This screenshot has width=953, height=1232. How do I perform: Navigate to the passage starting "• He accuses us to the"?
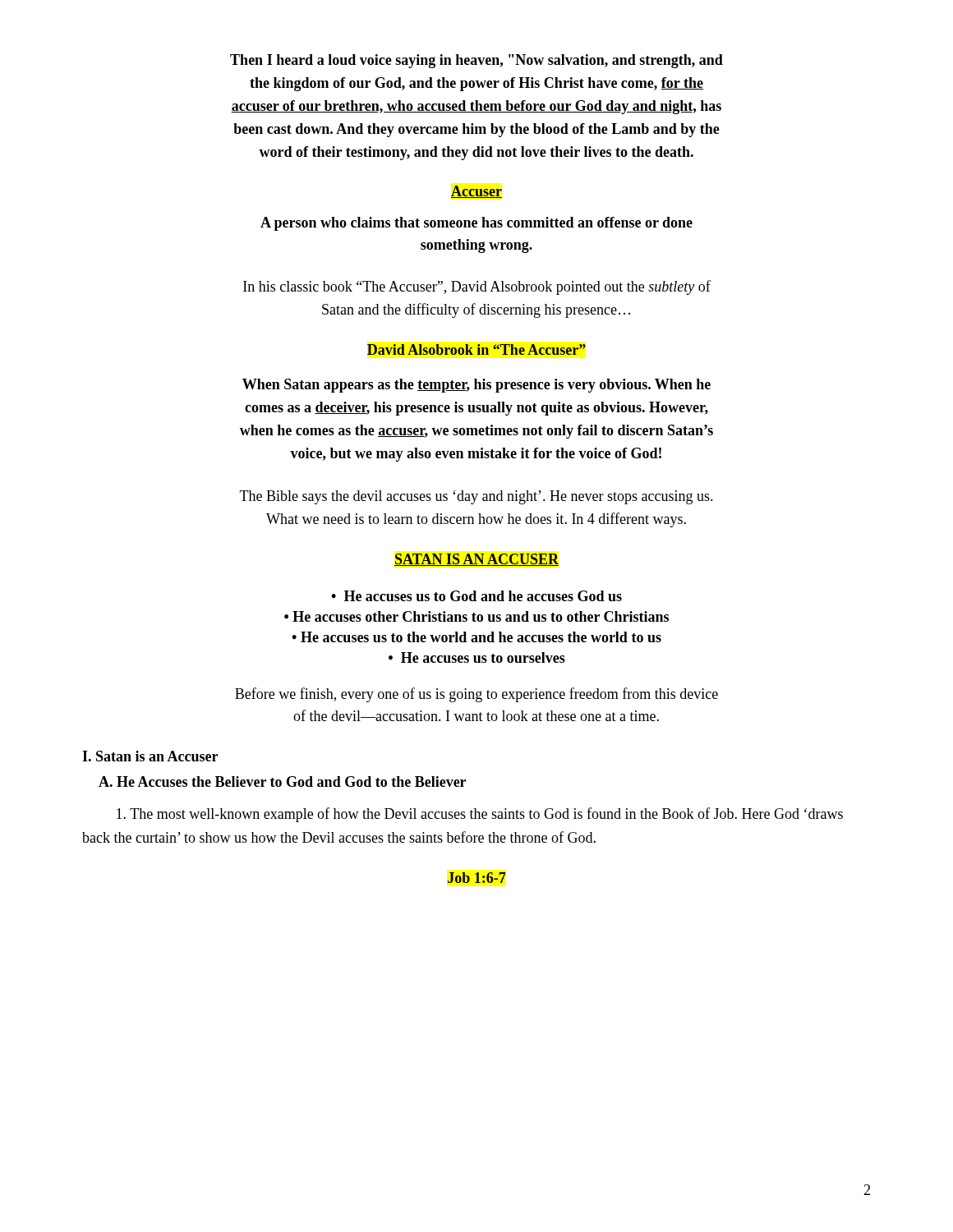pos(476,637)
